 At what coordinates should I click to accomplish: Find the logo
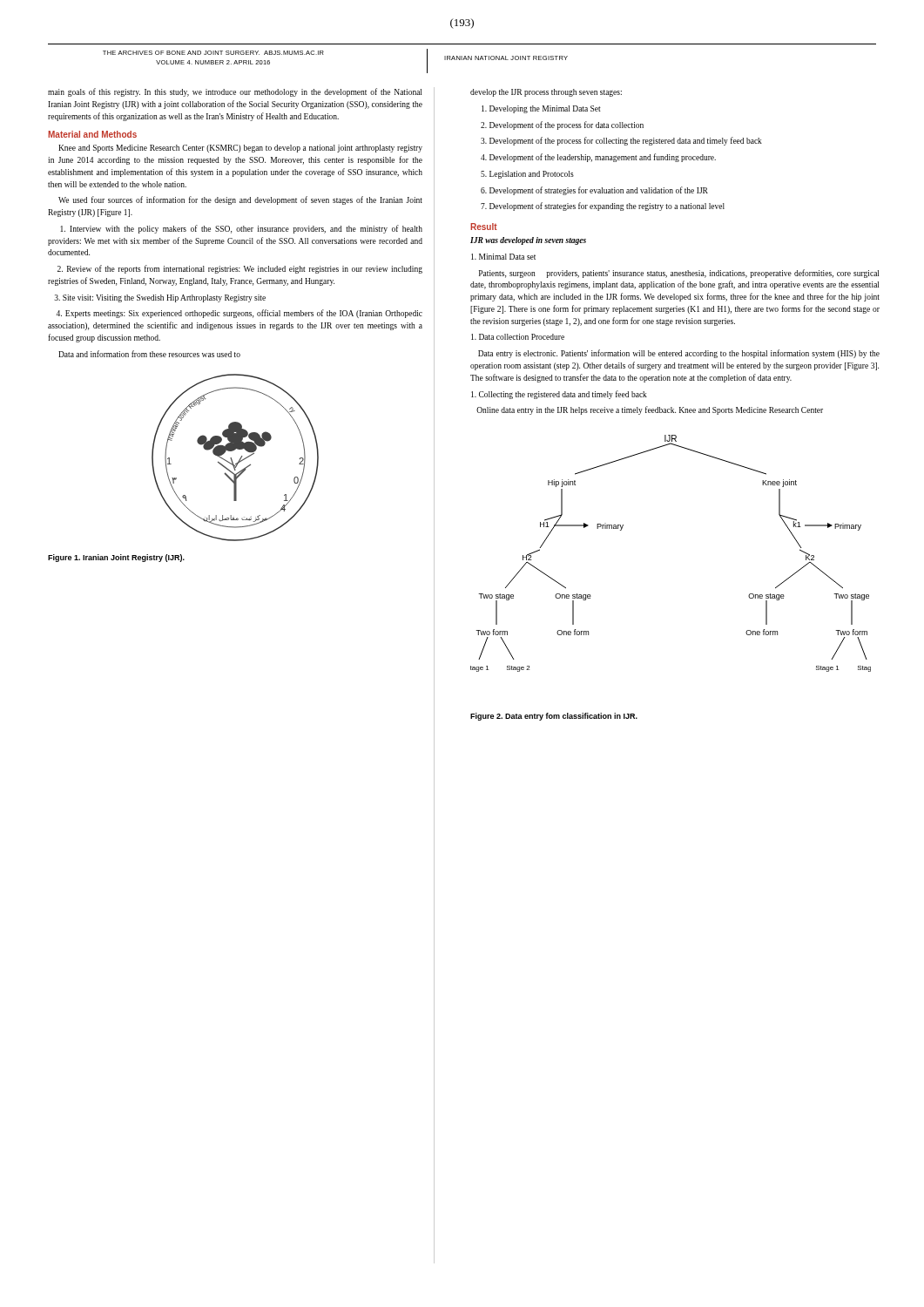[235, 459]
